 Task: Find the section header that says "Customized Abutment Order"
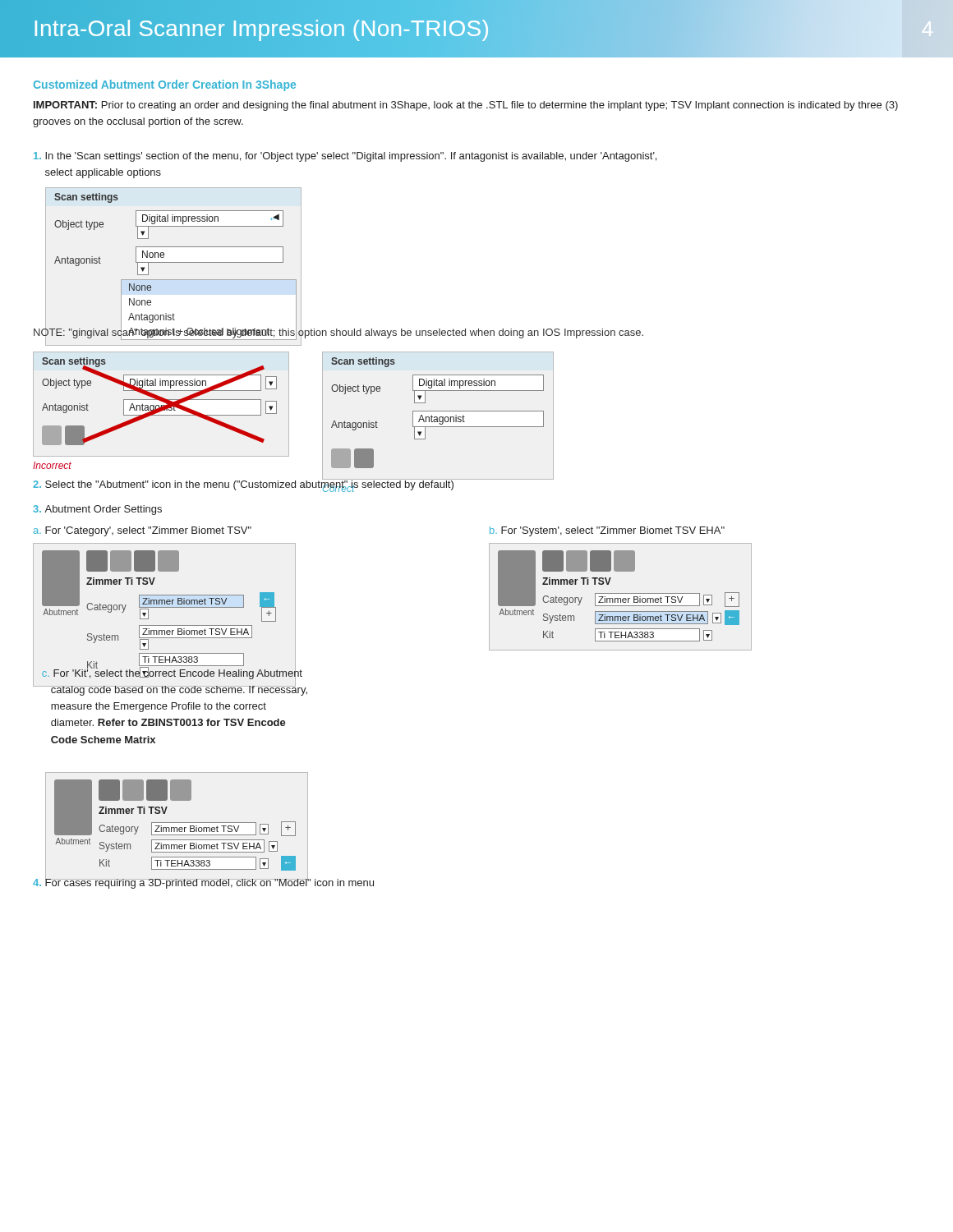click(165, 85)
